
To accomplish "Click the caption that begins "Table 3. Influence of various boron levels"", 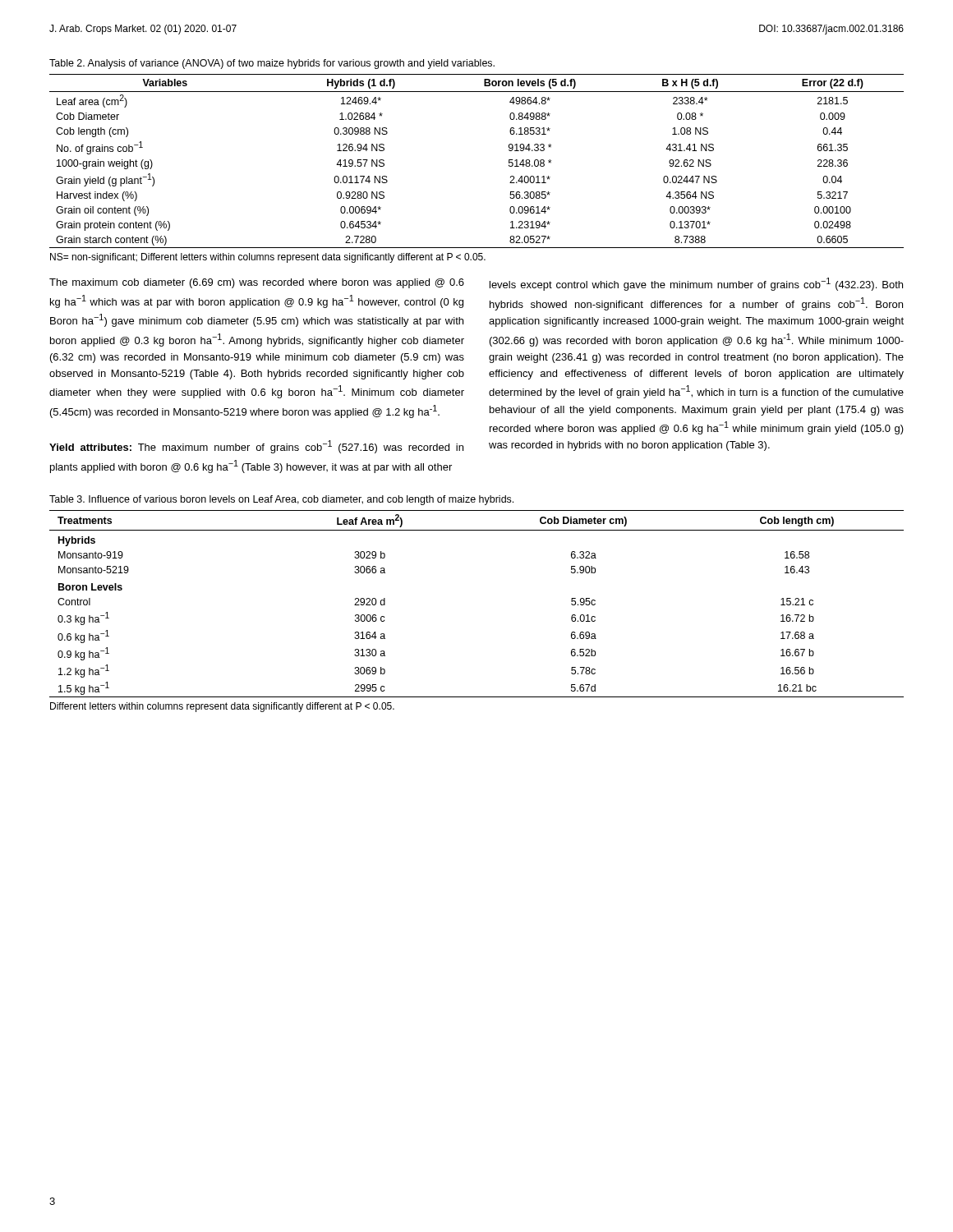I will click(x=282, y=500).
